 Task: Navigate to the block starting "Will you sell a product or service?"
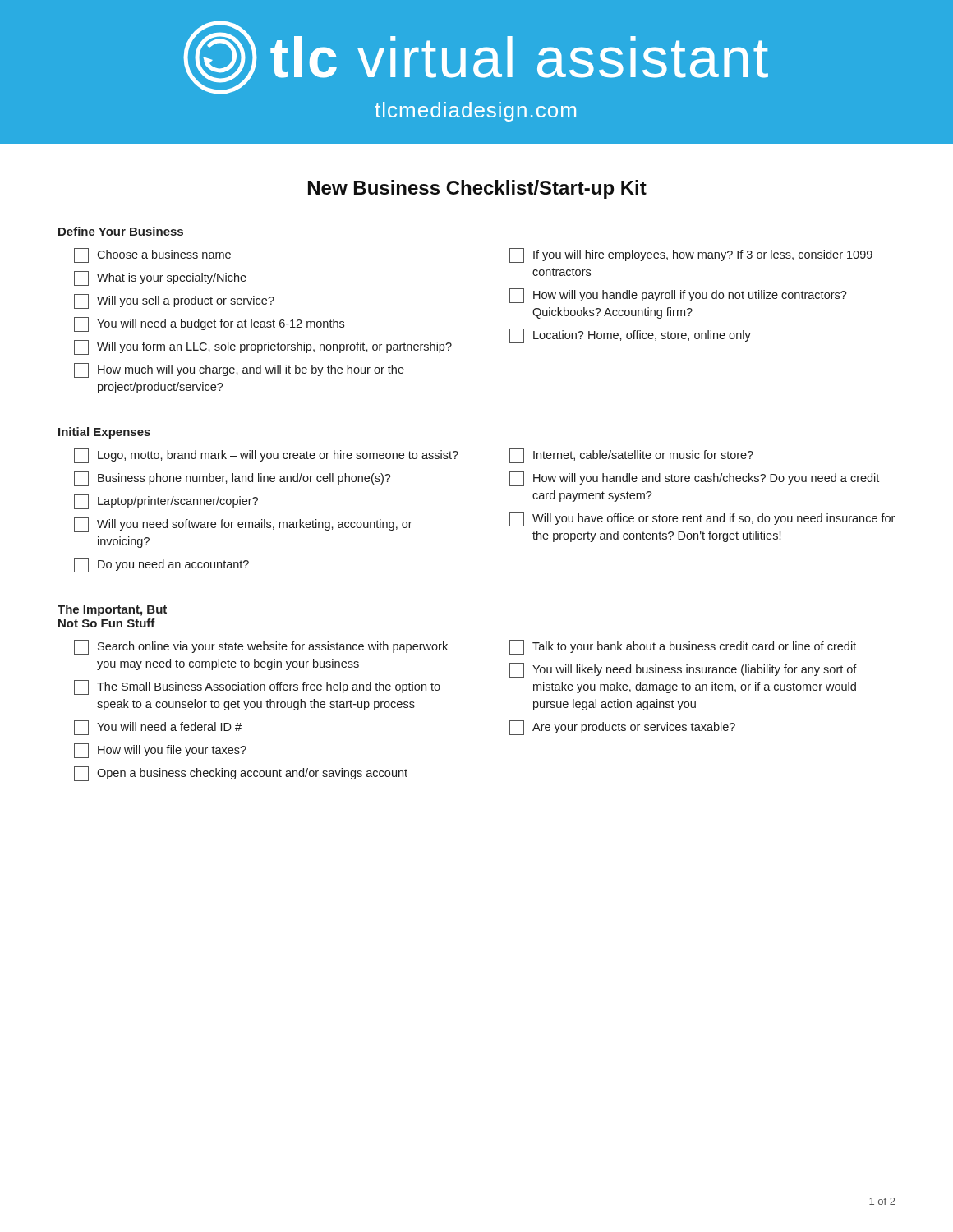(174, 301)
